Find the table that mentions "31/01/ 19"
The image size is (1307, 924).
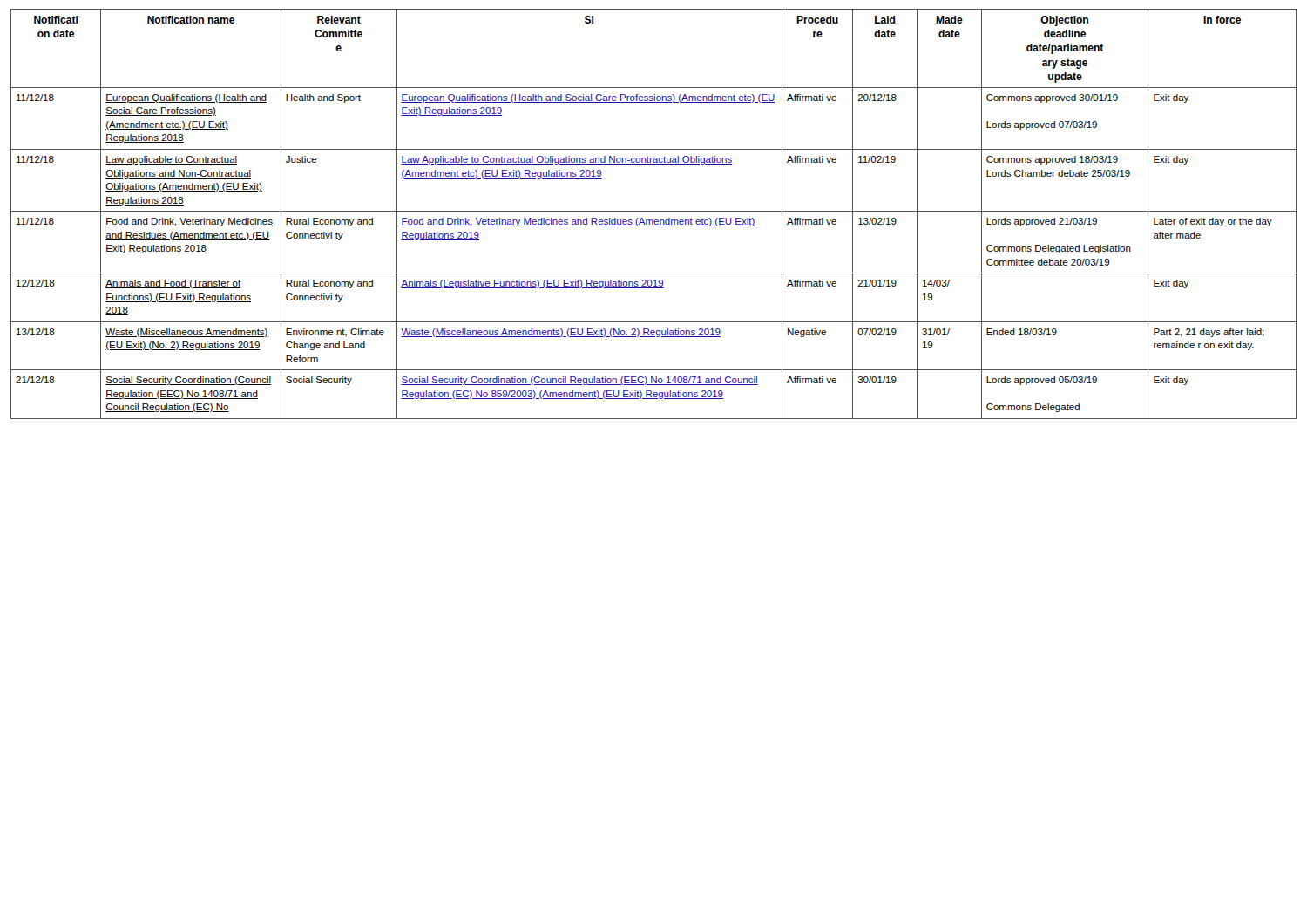point(654,214)
